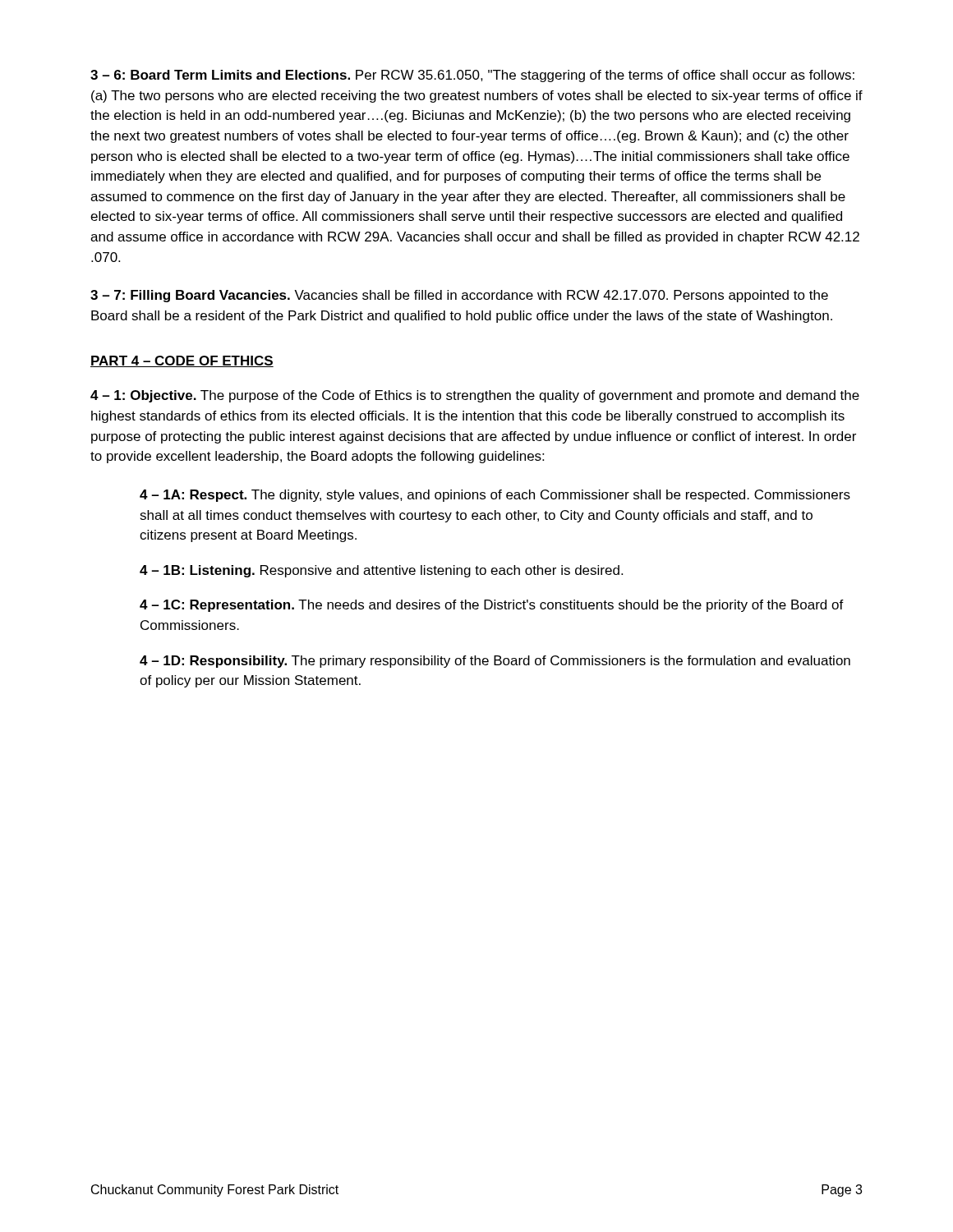The width and height of the screenshot is (953, 1232).
Task: Select the element starting "3 – 6:"
Action: [x=476, y=166]
